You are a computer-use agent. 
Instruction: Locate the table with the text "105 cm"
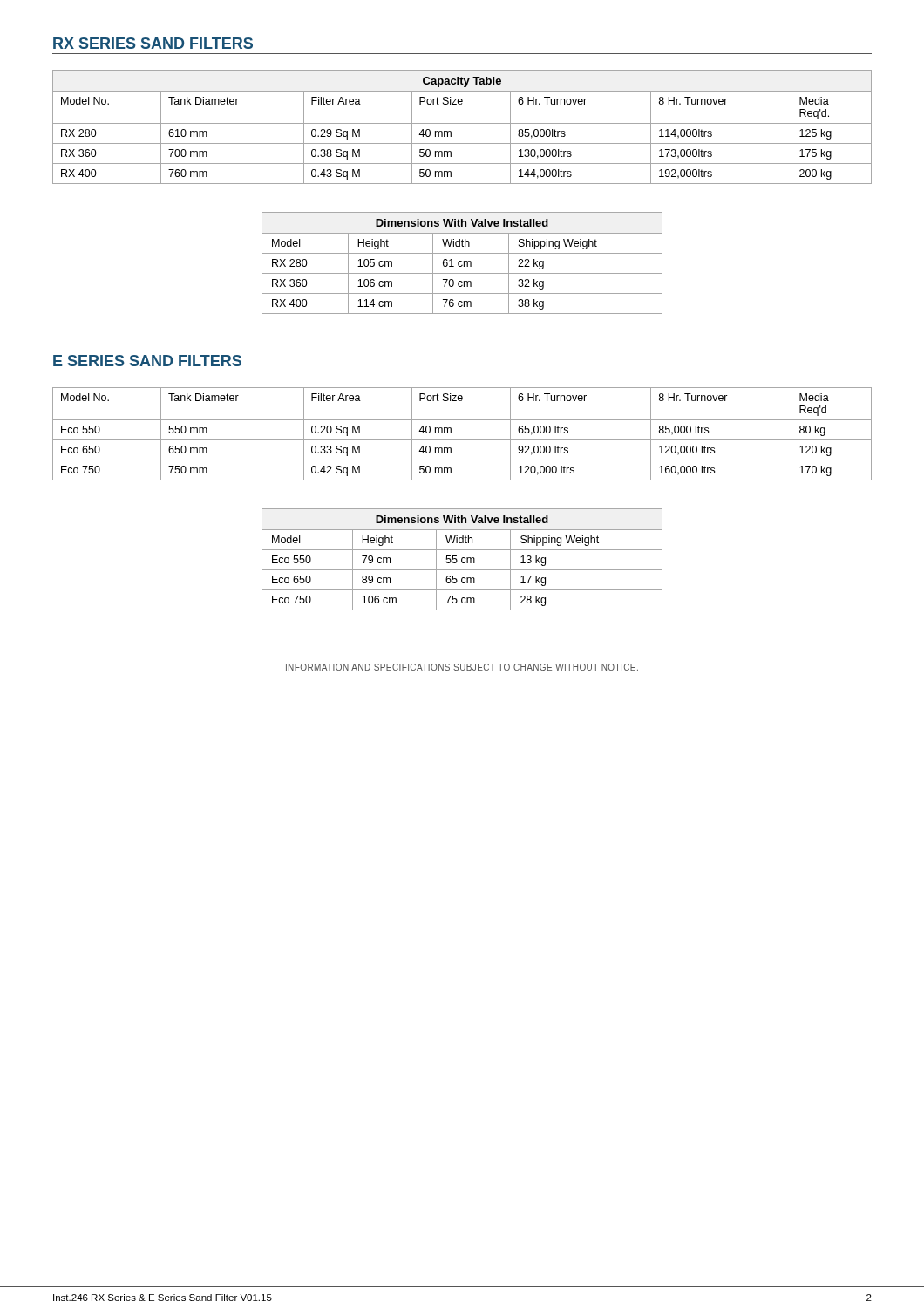[462, 263]
